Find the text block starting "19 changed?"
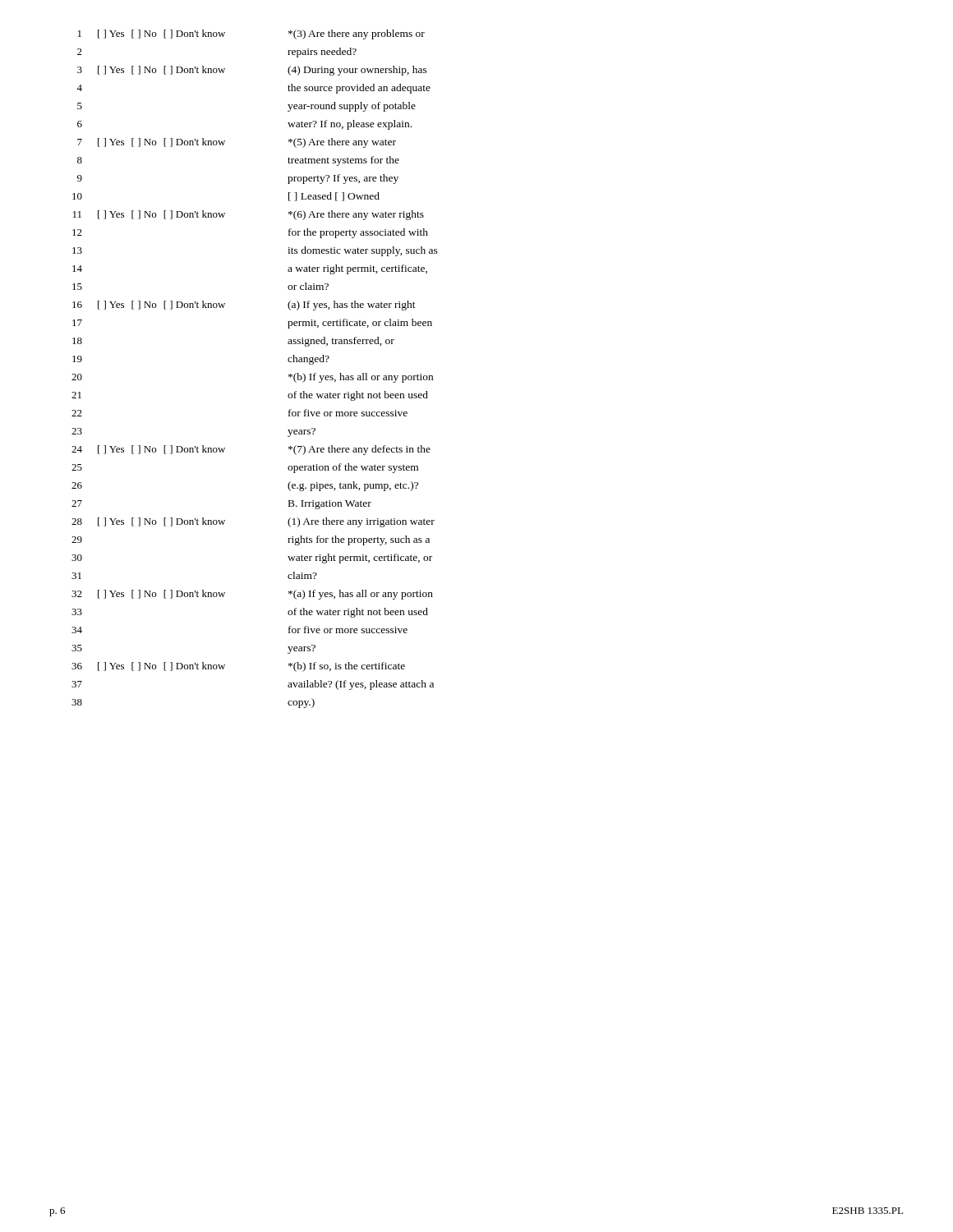 coord(79,359)
